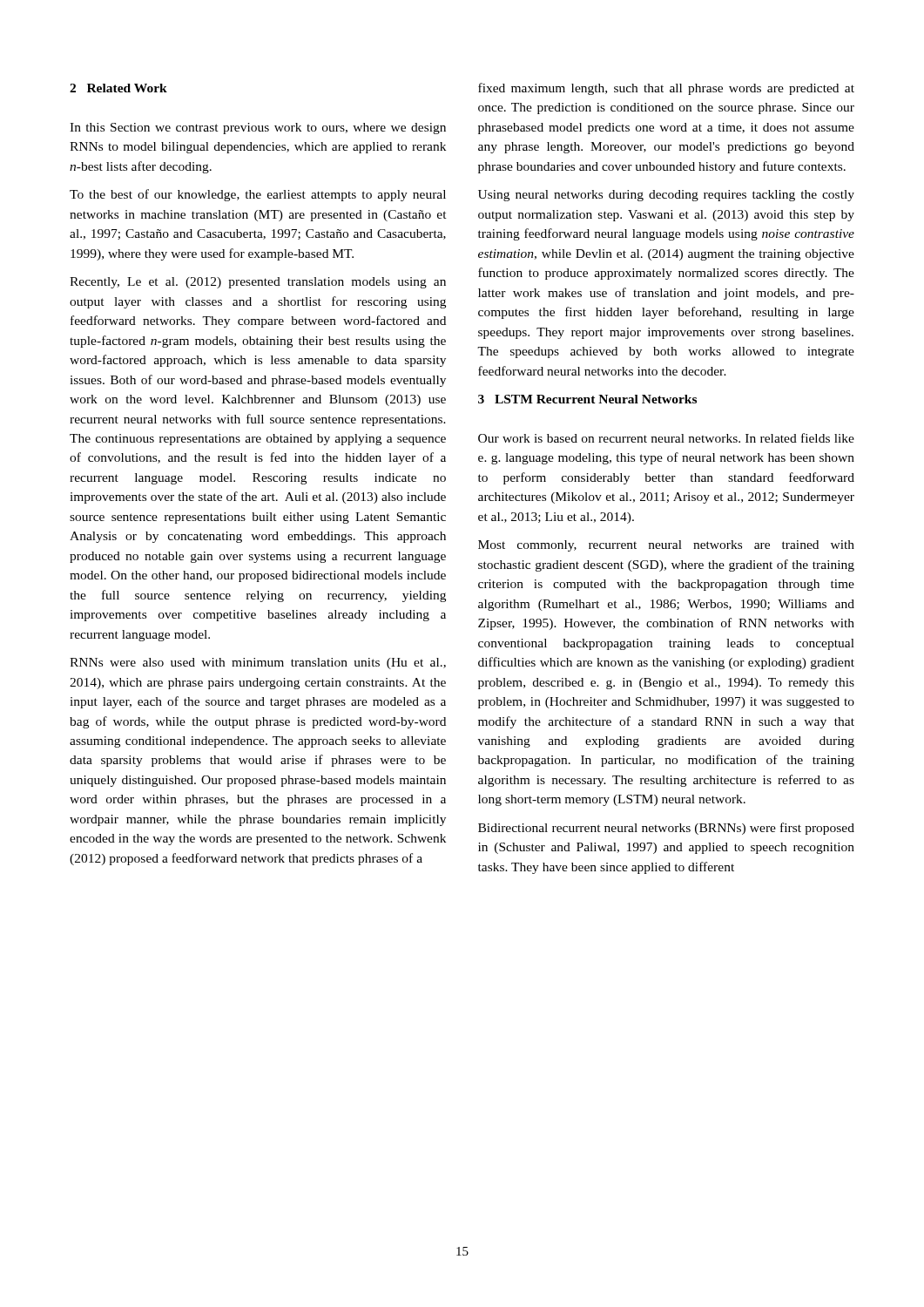Viewport: 924px width, 1307px height.
Task: Locate the block of text that opens with "In this Section we"
Action: click(258, 493)
